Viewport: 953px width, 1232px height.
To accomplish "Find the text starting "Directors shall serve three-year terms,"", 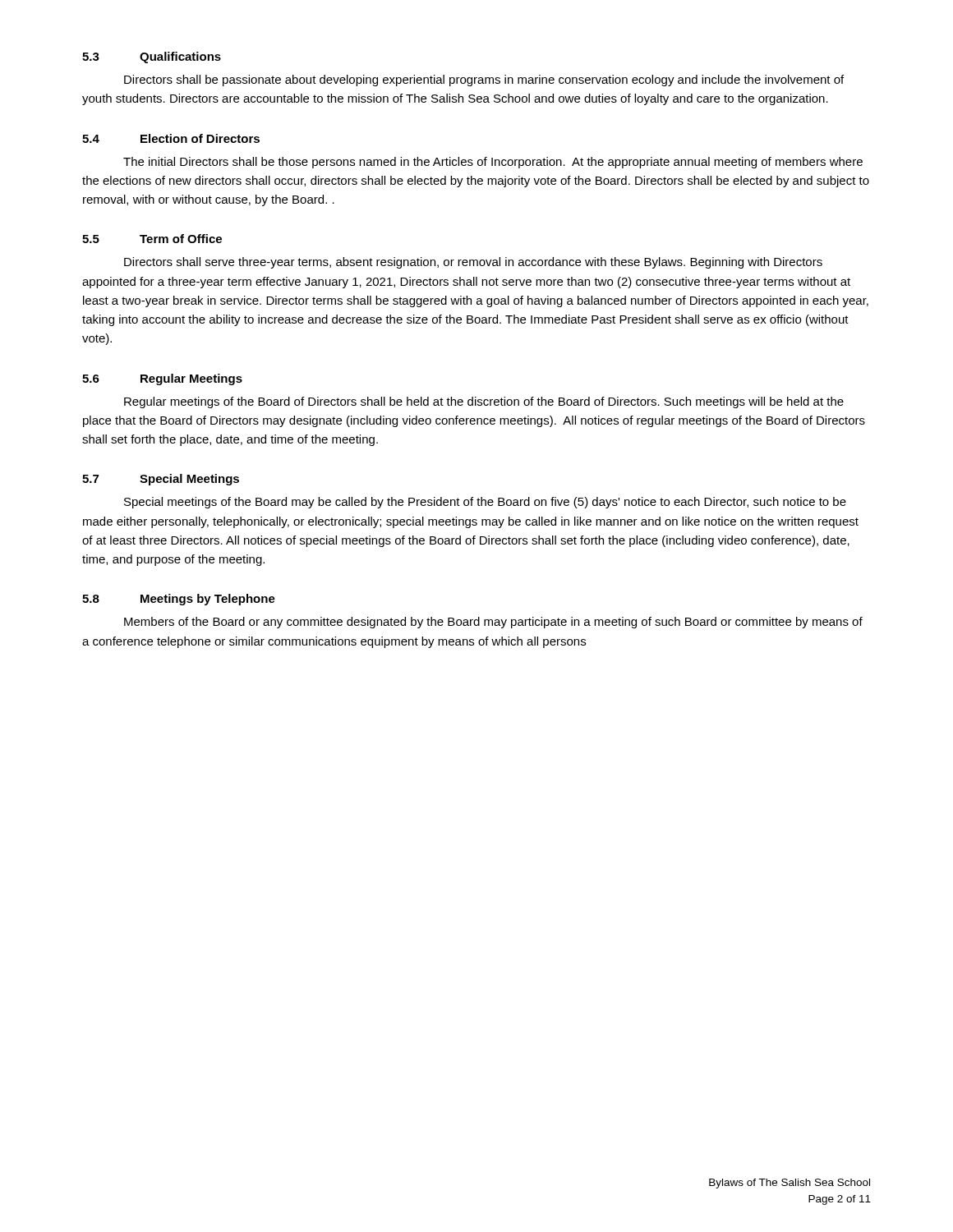I will (x=476, y=300).
